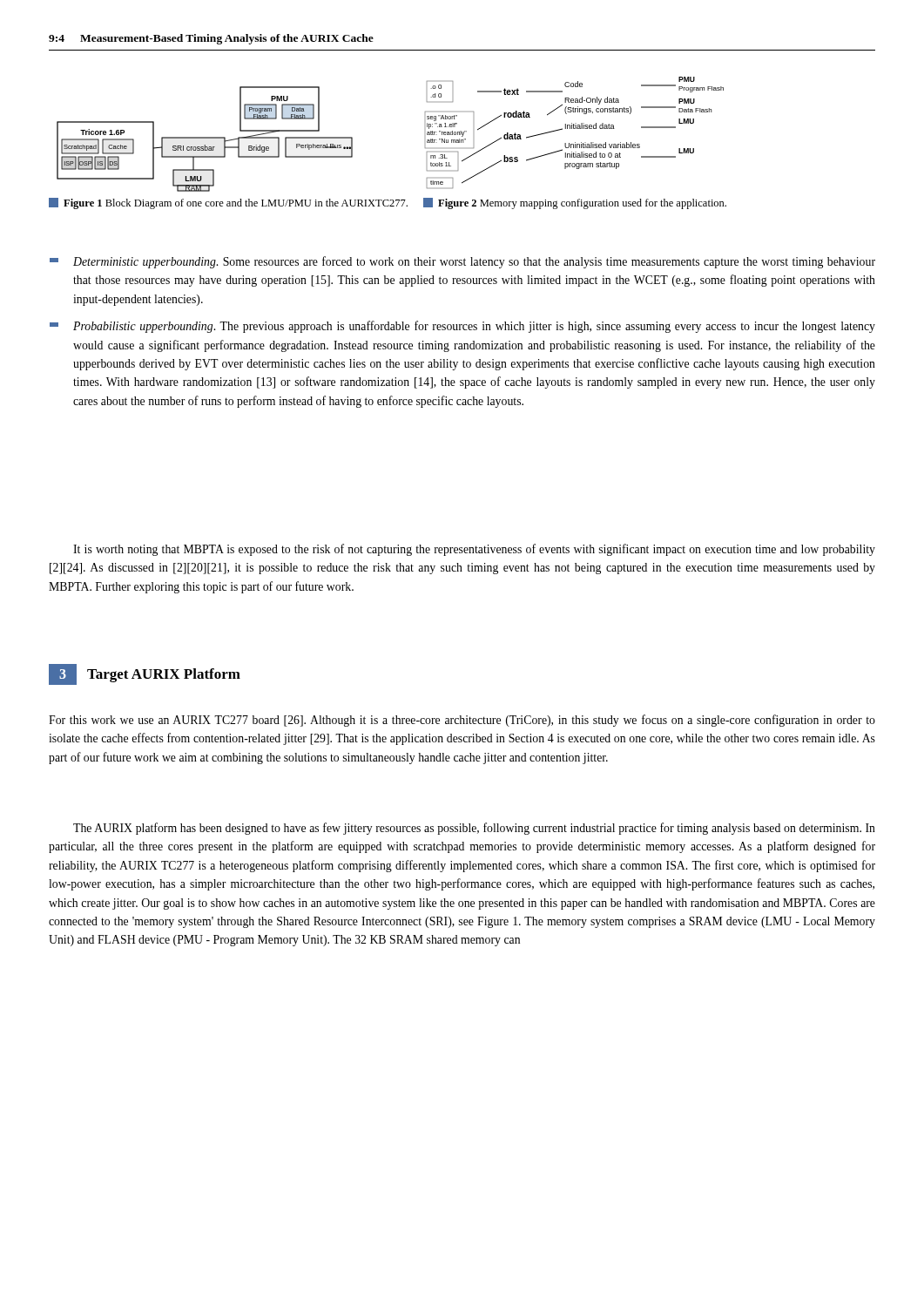Image resolution: width=924 pixels, height=1307 pixels.
Task: Click the passage that begins "For this work we use an AURIX TC277"
Action: tap(462, 739)
